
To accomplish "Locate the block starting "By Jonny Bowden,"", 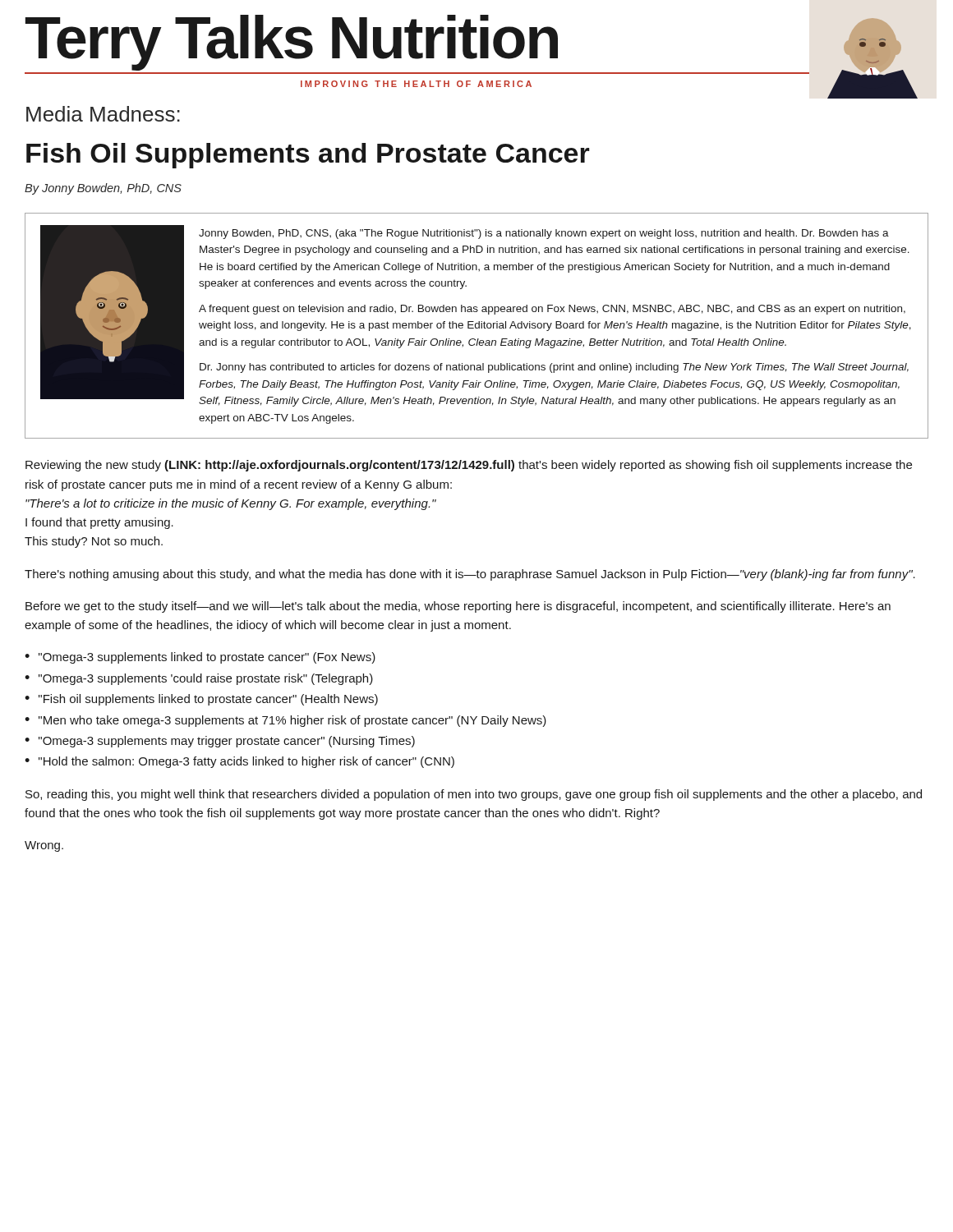I will [103, 188].
